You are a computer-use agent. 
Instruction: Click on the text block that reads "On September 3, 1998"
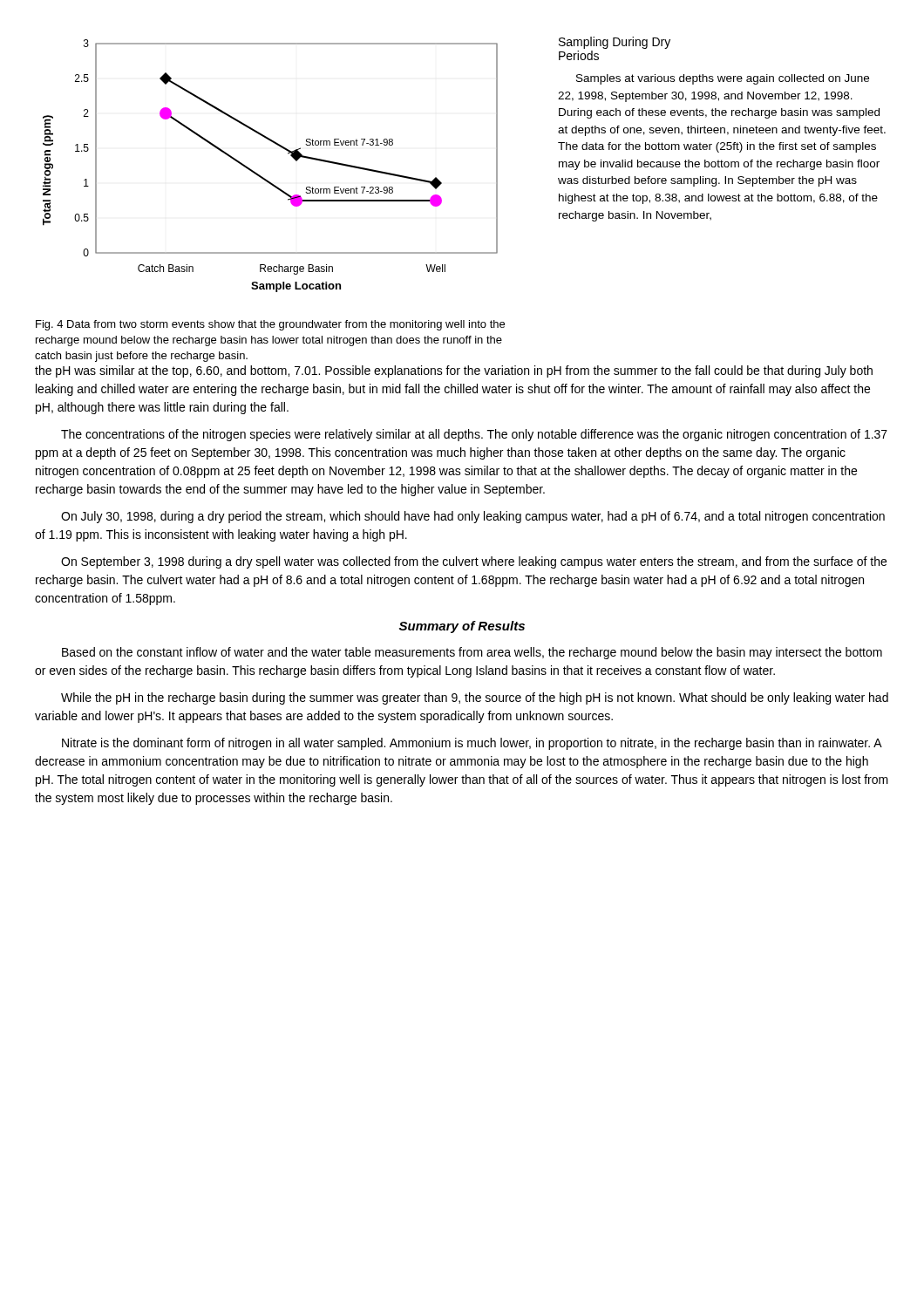coord(462,580)
